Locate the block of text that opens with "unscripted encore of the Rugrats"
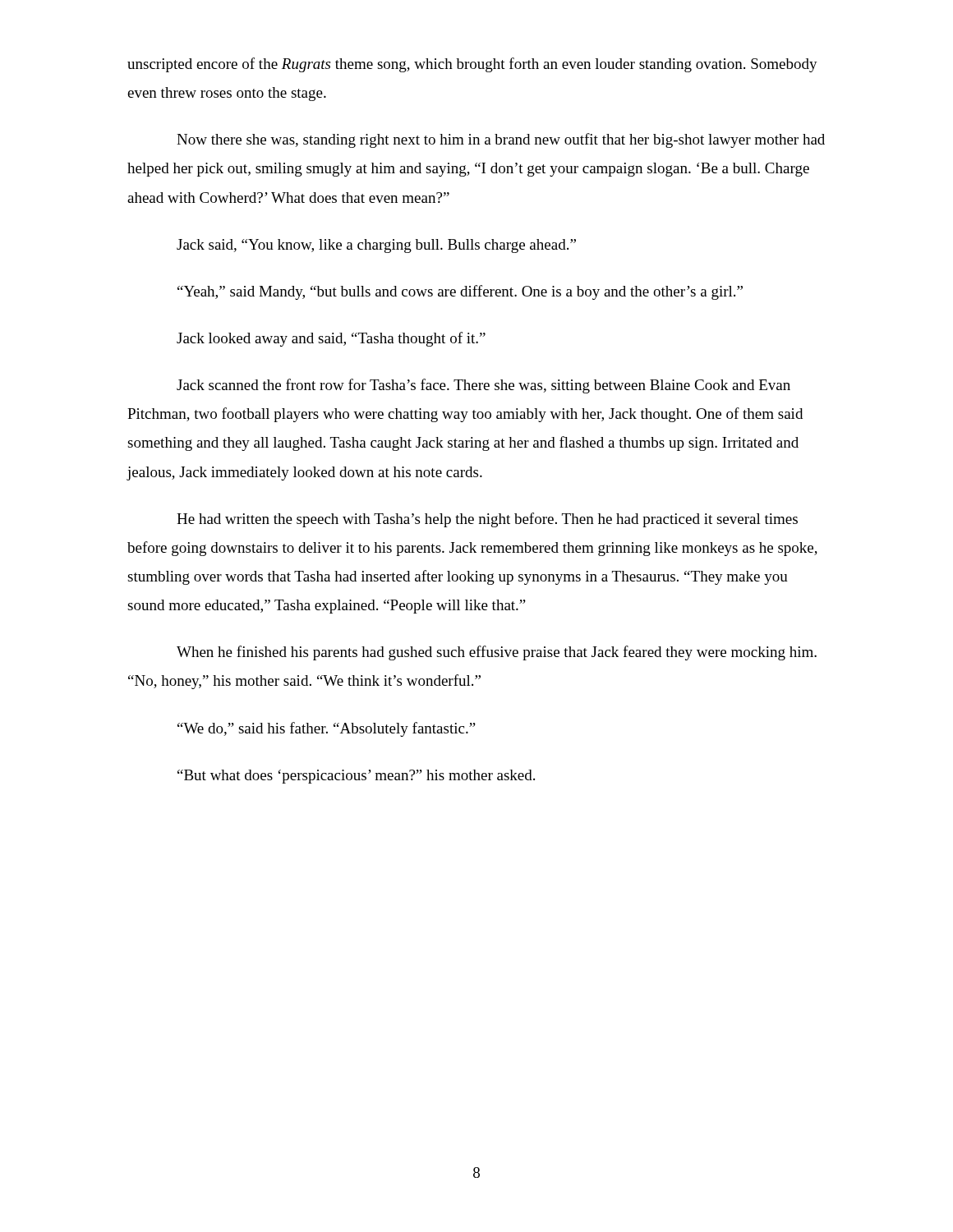Image resolution: width=953 pixels, height=1232 pixels. click(476, 78)
